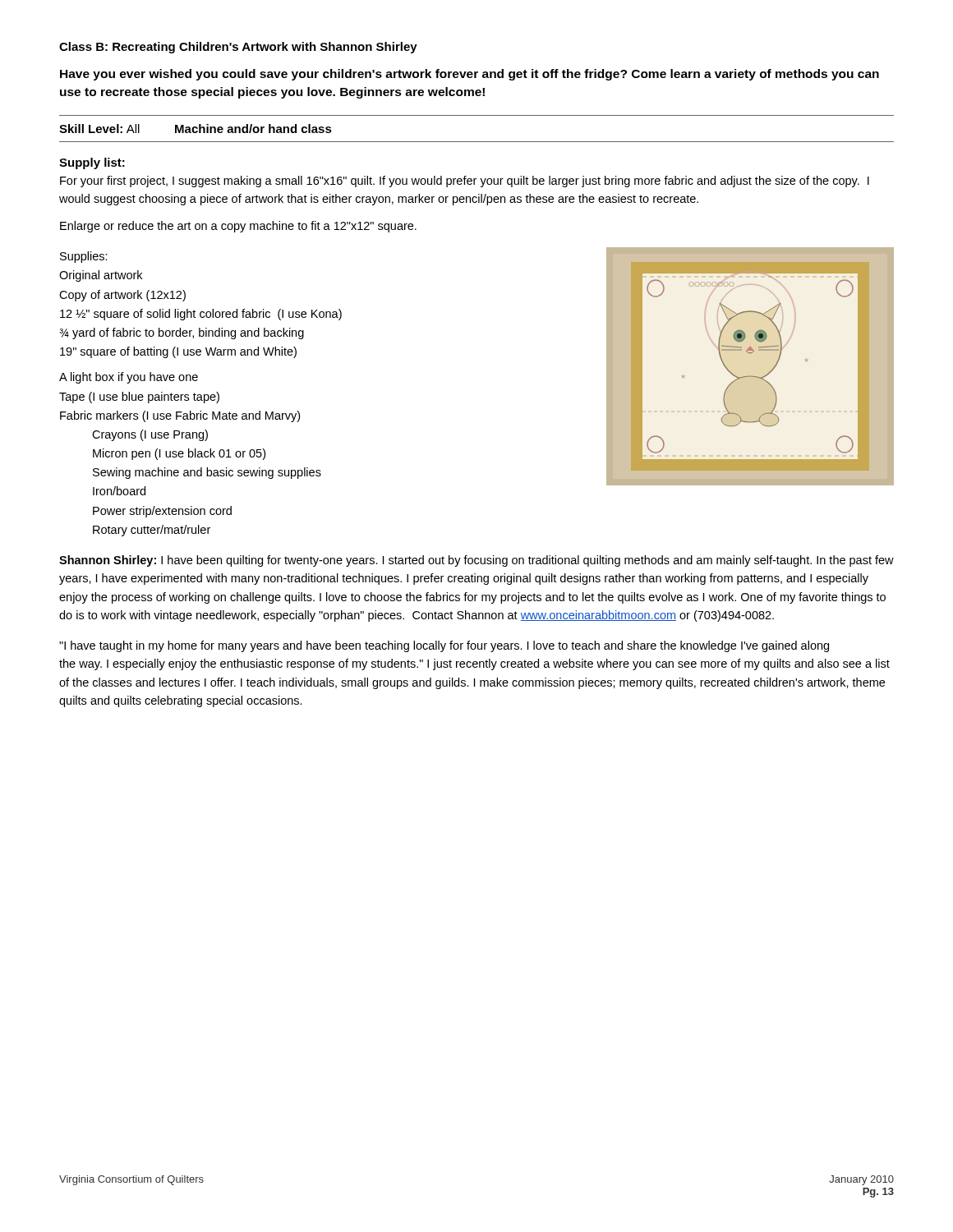Where is the passage that starts "Fabric markers (I use Fabric Mate and"?
The image size is (953, 1232).
[x=180, y=415]
